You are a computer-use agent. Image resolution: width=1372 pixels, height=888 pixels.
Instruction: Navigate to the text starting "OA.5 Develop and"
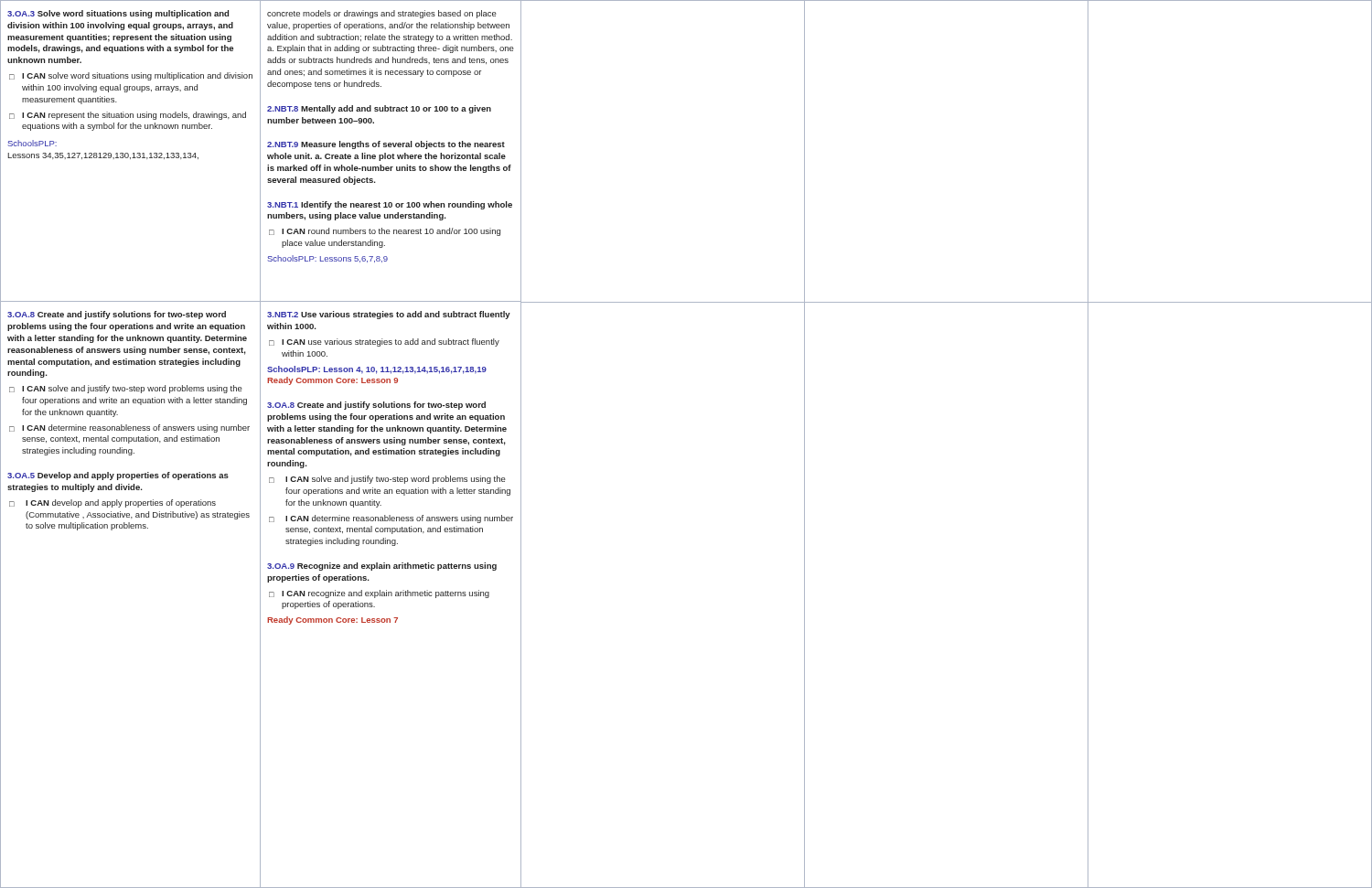130,501
